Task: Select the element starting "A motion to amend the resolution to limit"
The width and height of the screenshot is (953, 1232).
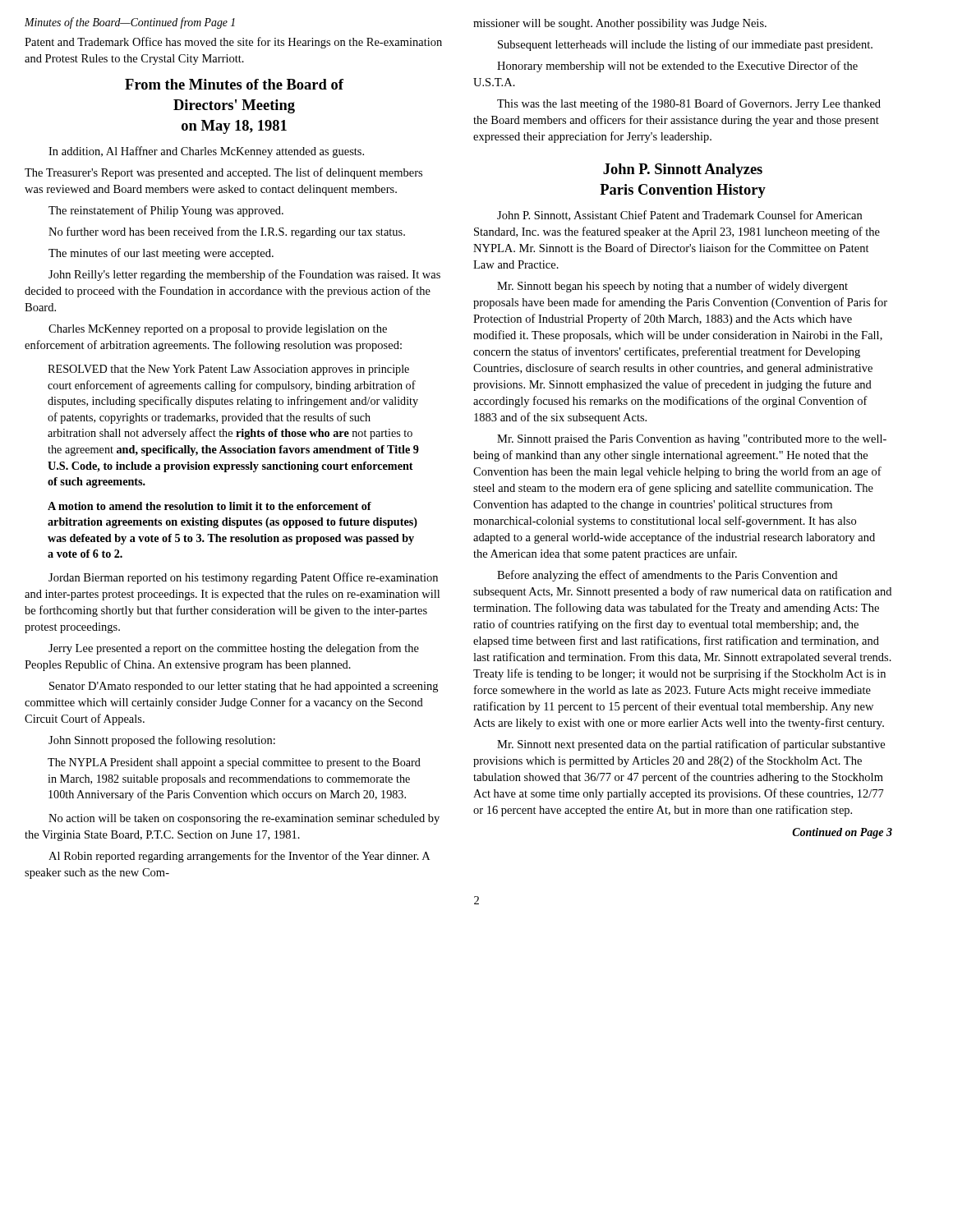Action: (234, 530)
